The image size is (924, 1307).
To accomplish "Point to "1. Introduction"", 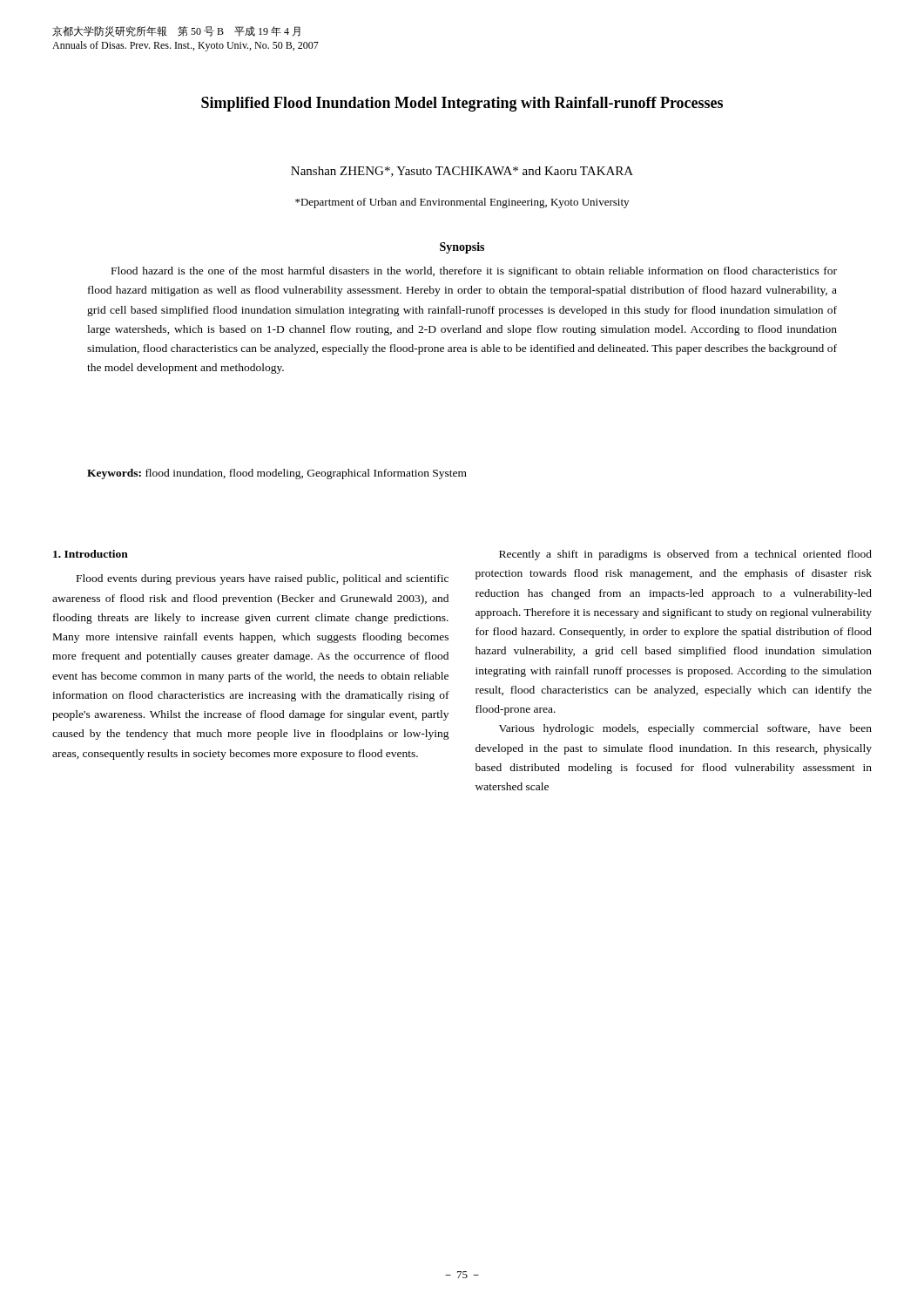I will (90, 554).
